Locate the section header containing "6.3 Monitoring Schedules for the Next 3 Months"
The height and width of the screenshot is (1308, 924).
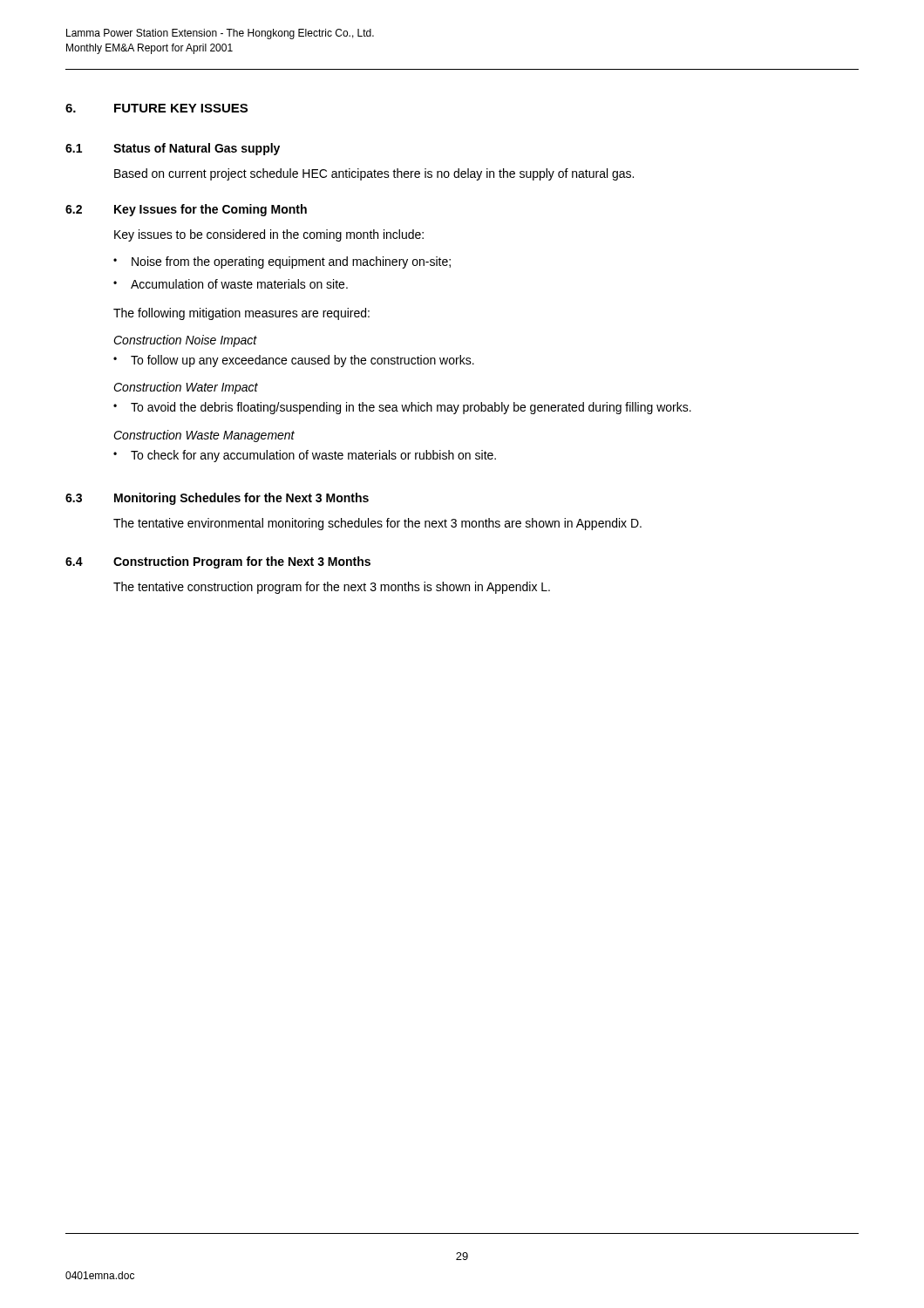[x=217, y=498]
